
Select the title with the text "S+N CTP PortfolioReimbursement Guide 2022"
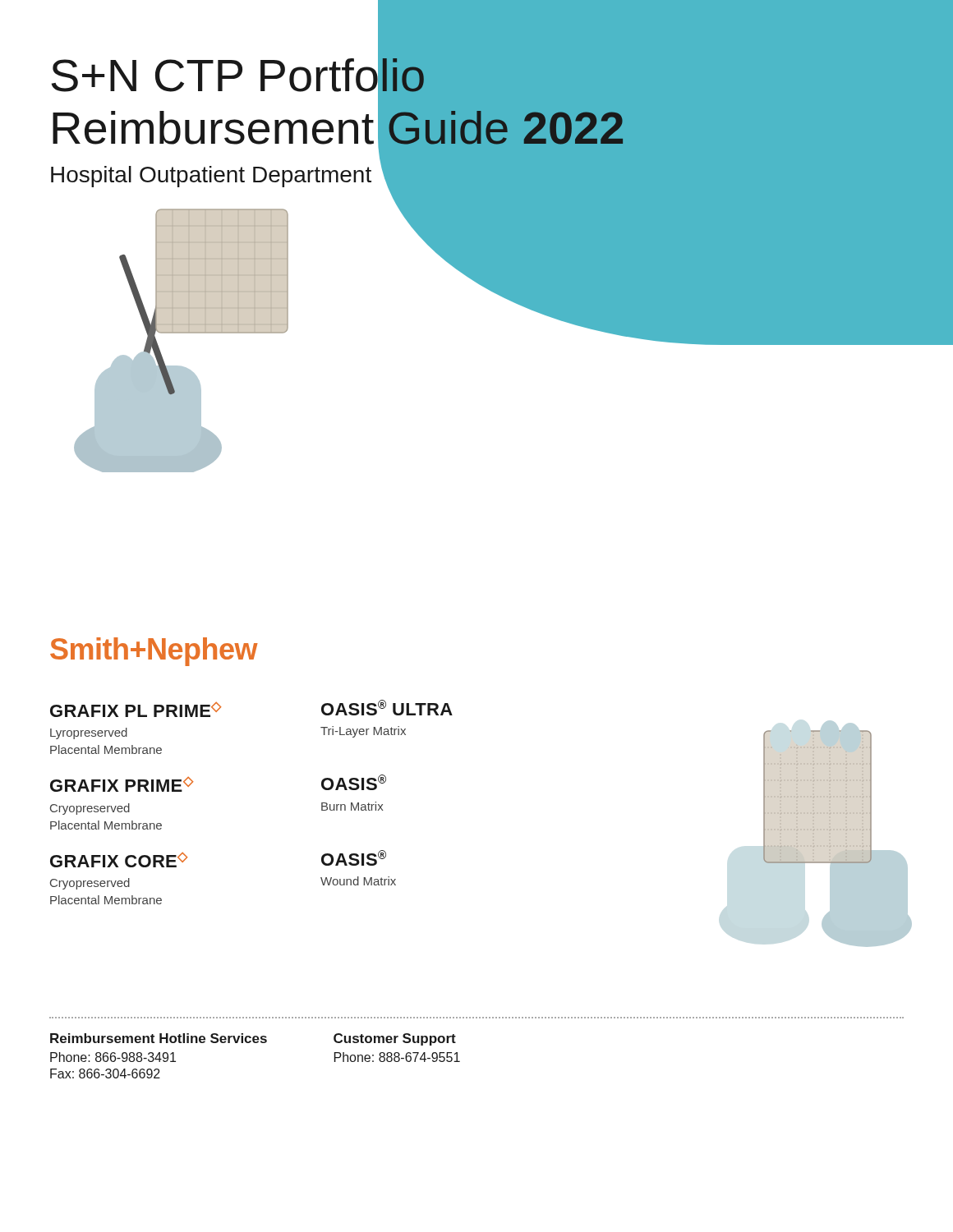(337, 119)
